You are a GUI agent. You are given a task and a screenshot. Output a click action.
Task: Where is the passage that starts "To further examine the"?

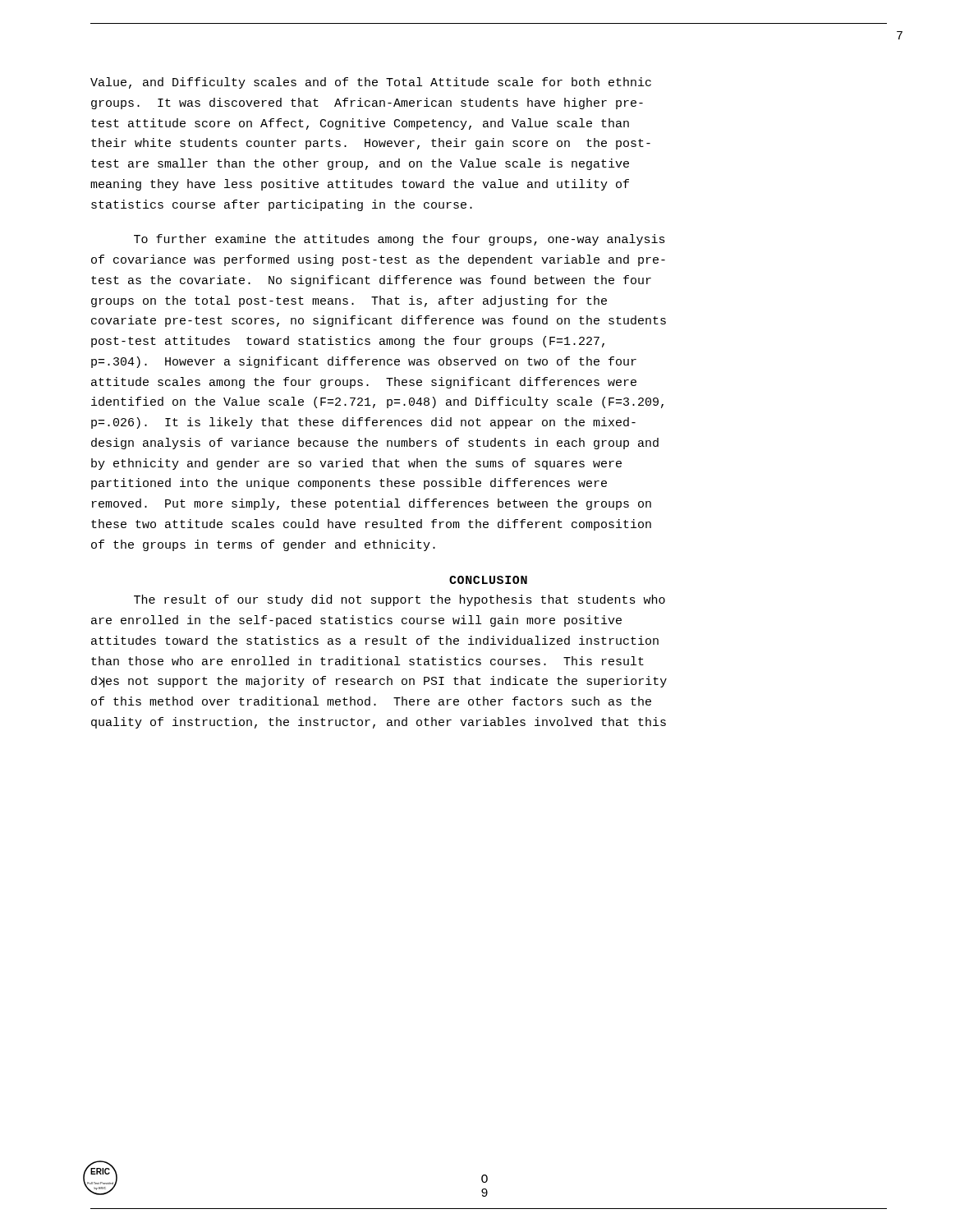pyautogui.click(x=379, y=393)
